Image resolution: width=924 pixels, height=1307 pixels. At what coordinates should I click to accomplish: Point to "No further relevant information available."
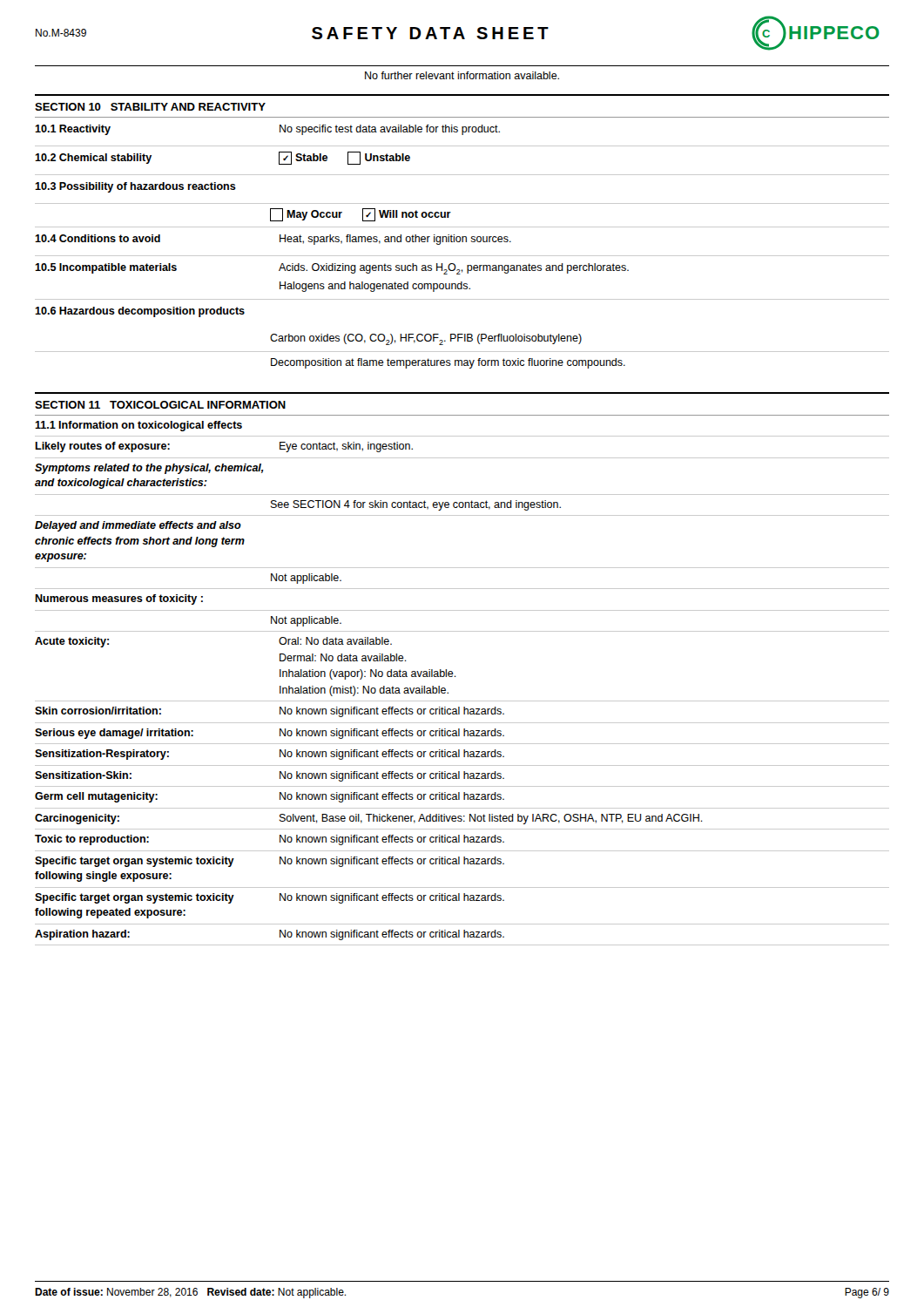coord(462,76)
